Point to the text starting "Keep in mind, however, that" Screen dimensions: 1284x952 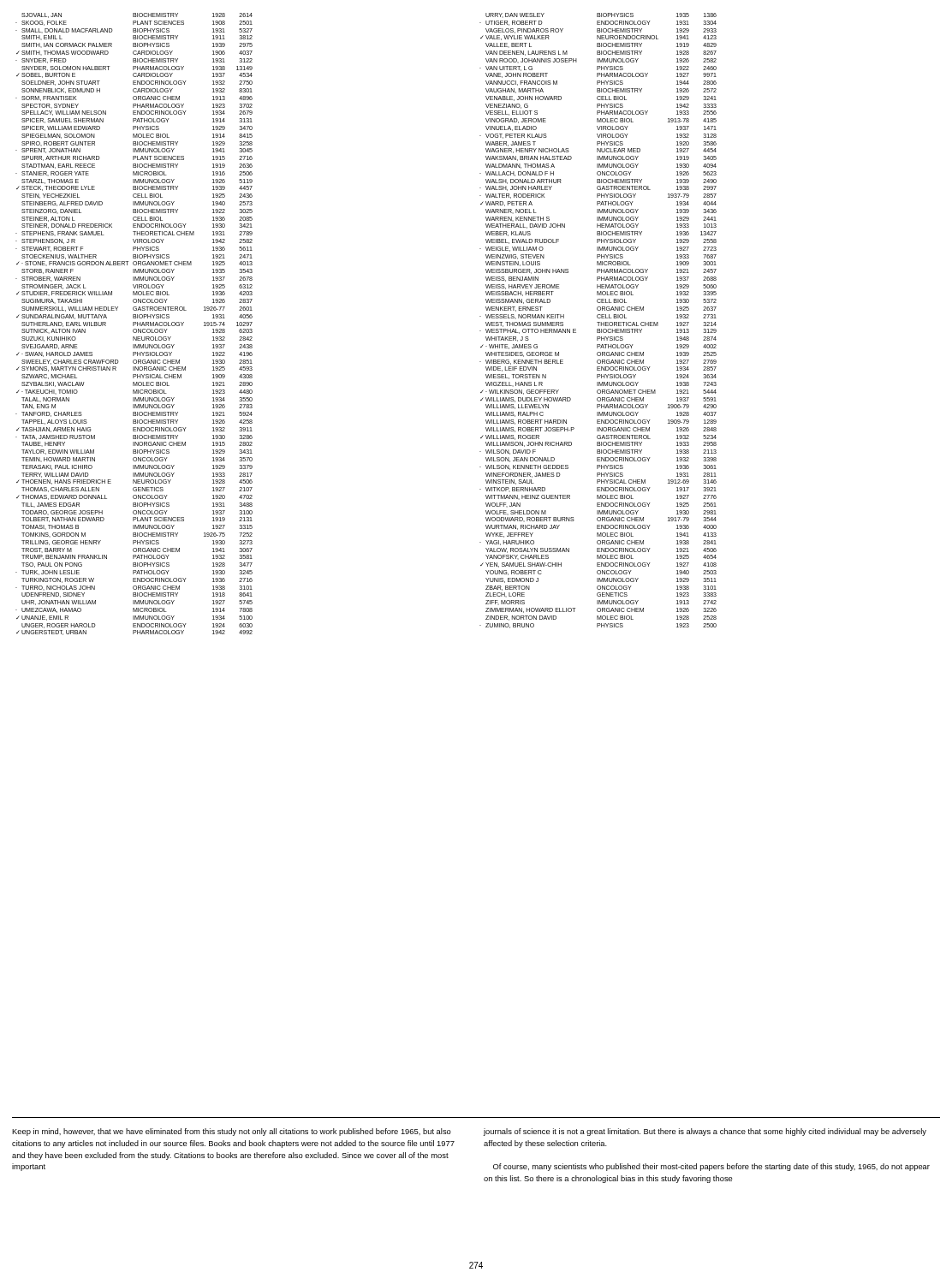coord(233,1149)
